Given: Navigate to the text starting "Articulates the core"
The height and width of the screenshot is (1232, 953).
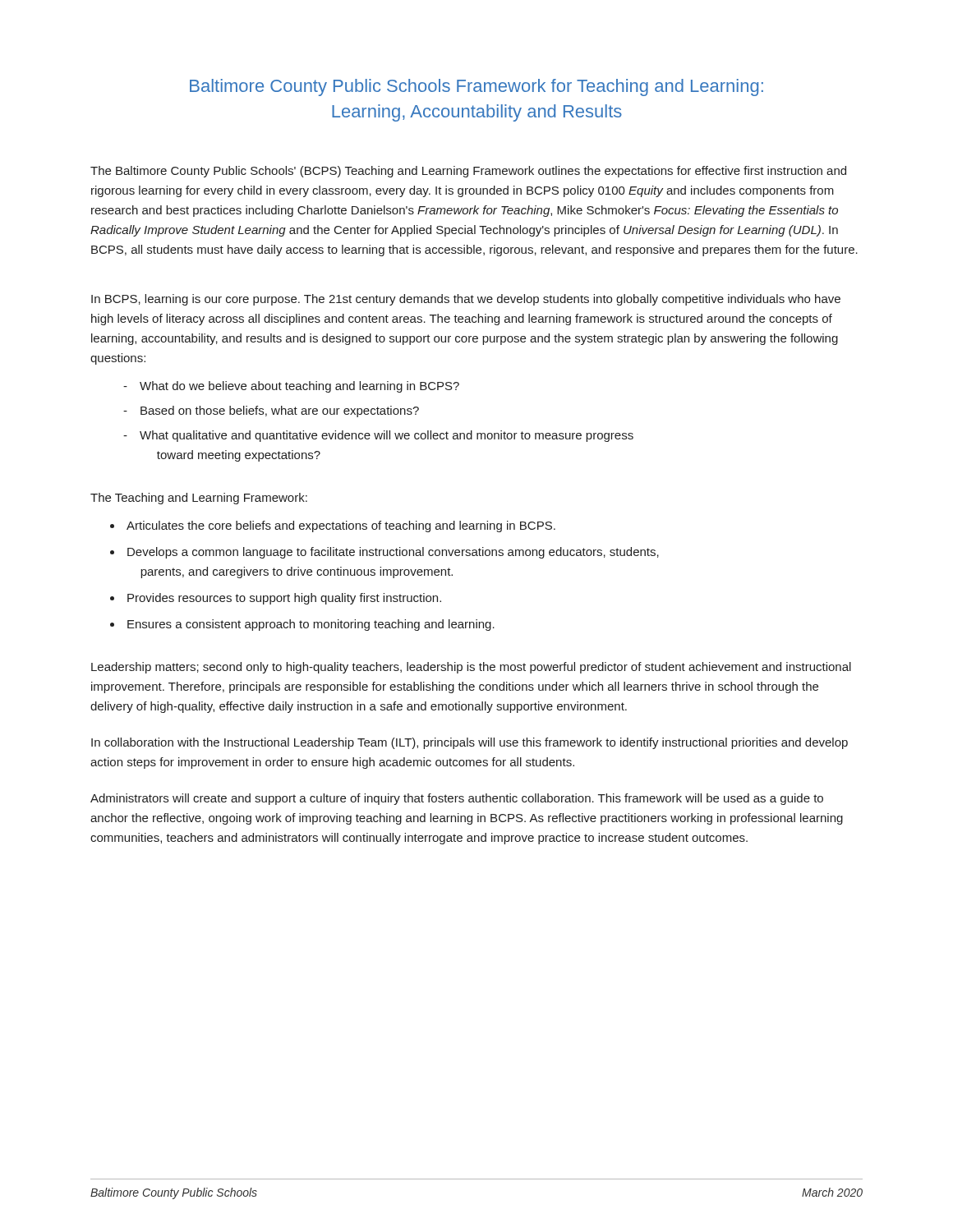Looking at the screenshot, I should pyautogui.click(x=493, y=525).
